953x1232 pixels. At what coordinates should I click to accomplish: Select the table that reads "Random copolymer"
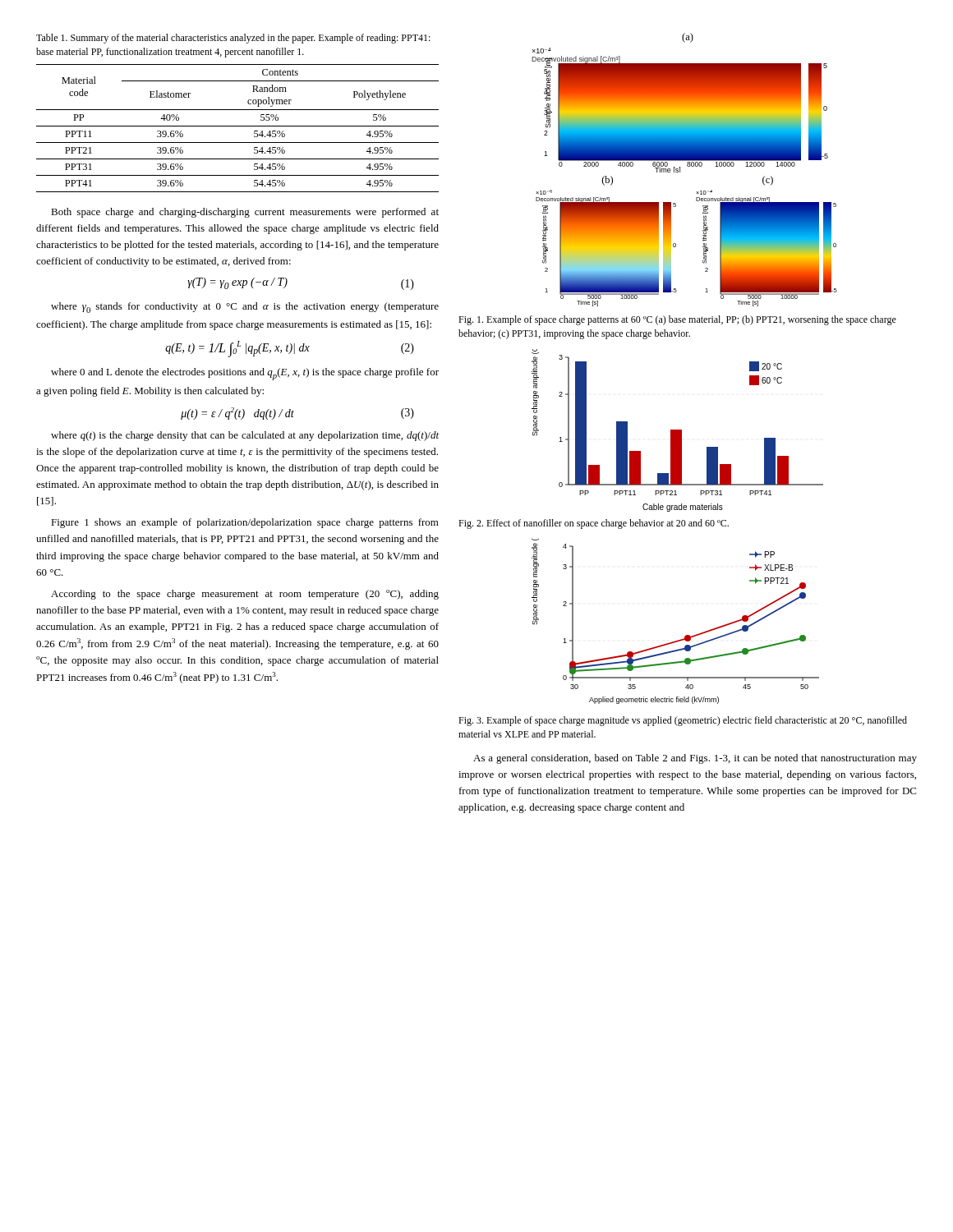(237, 128)
